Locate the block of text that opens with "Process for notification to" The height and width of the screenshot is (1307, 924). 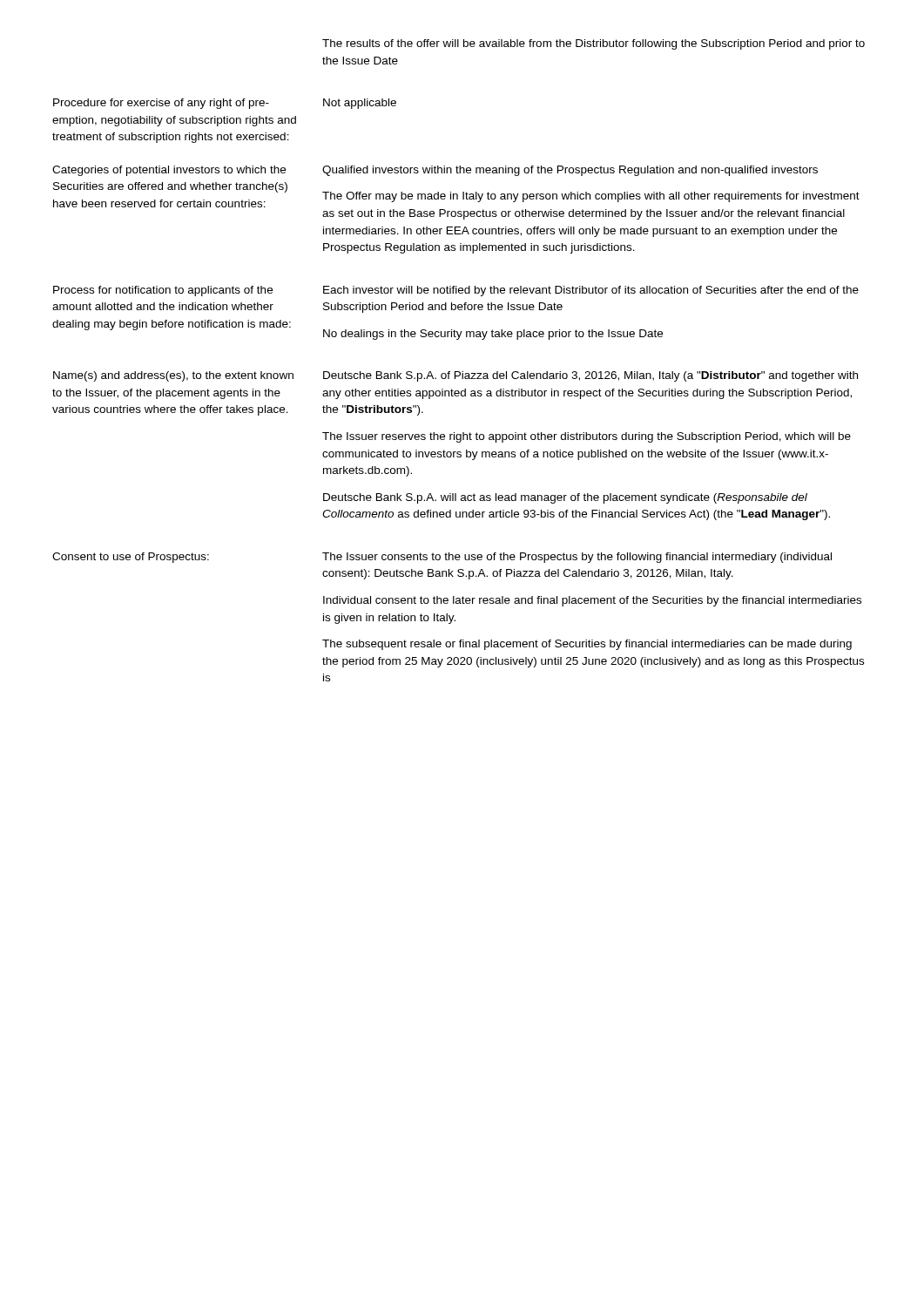coord(175,307)
